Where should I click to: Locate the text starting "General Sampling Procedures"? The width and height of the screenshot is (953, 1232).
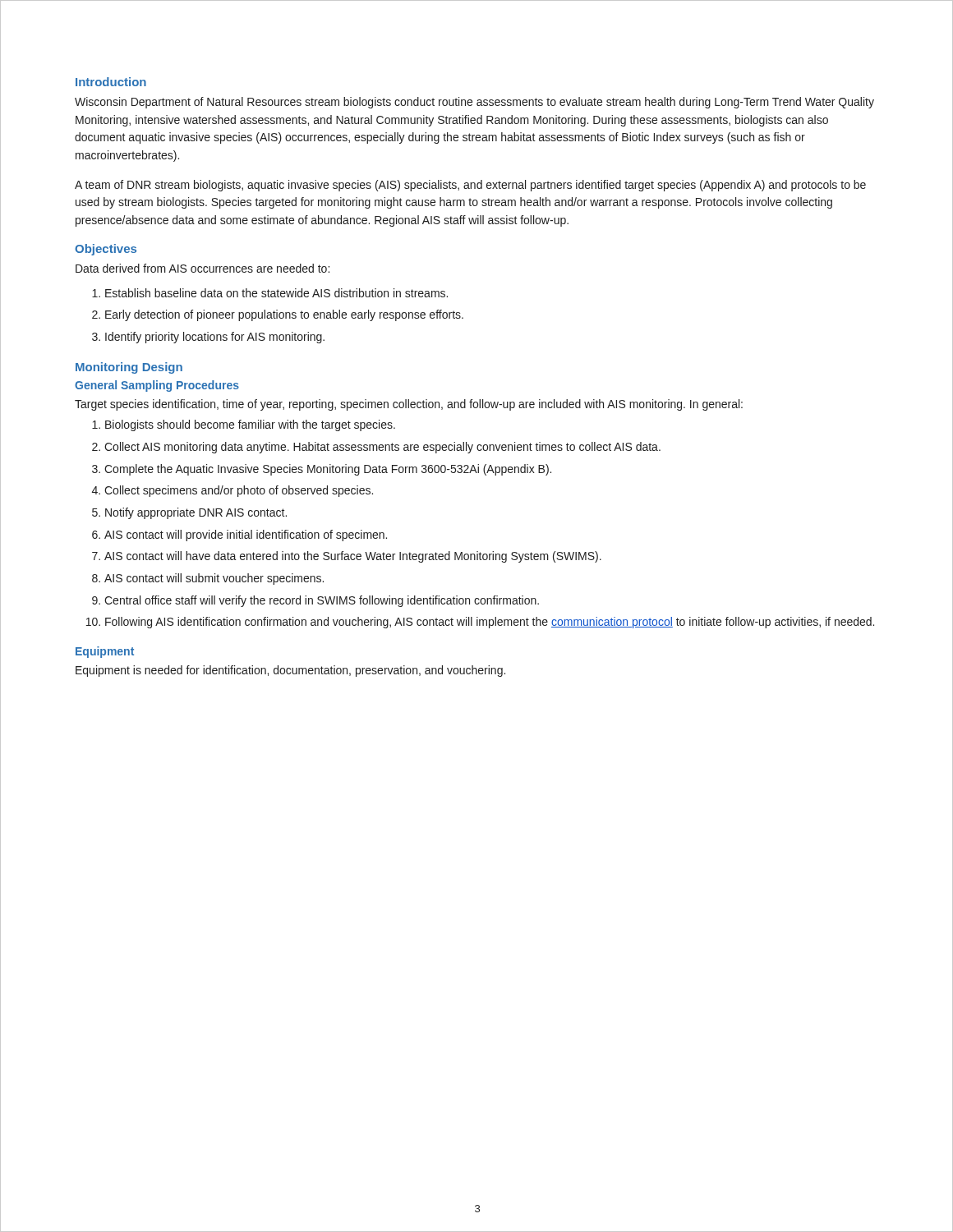point(157,386)
